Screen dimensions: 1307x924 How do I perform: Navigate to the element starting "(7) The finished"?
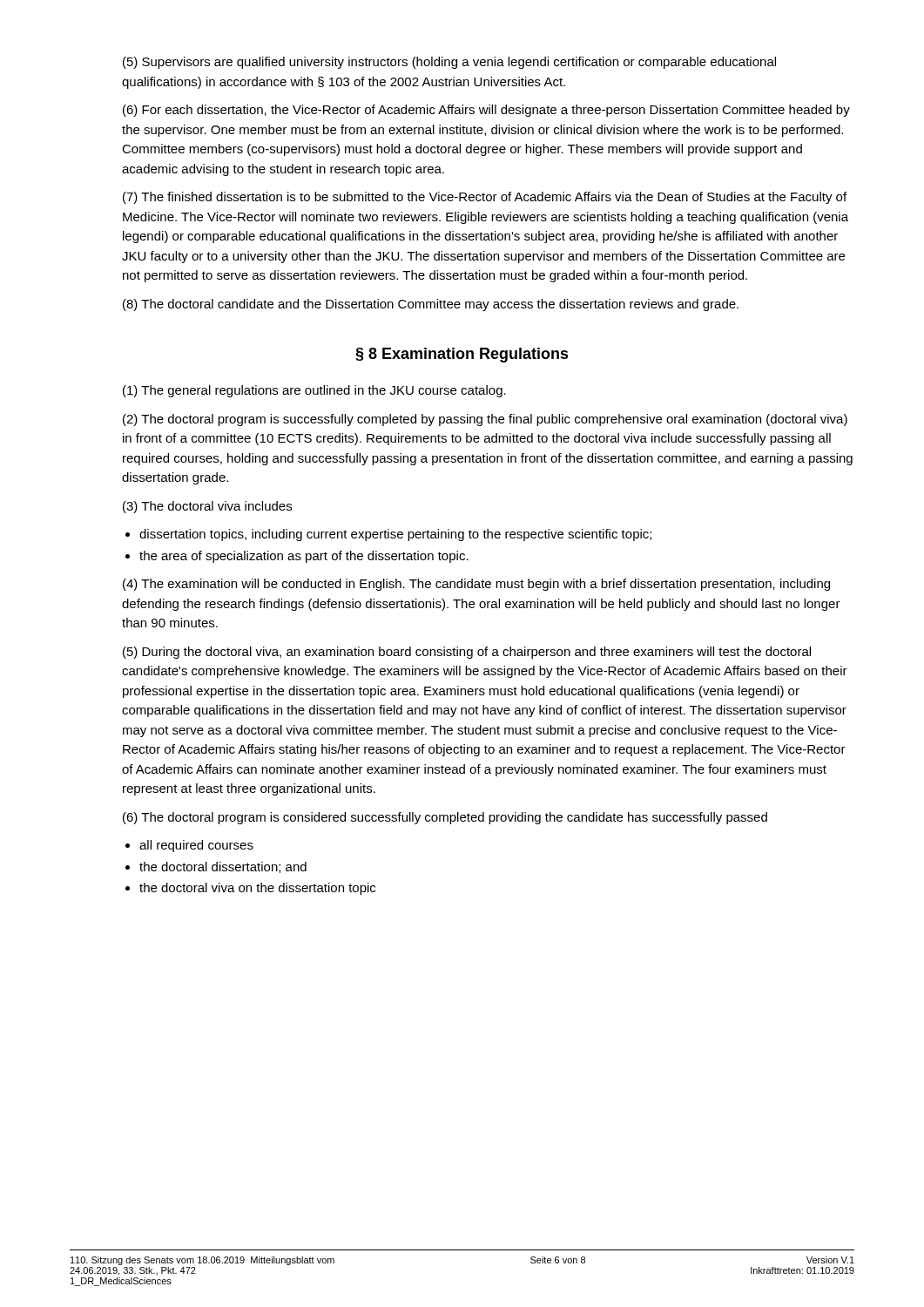(488, 236)
